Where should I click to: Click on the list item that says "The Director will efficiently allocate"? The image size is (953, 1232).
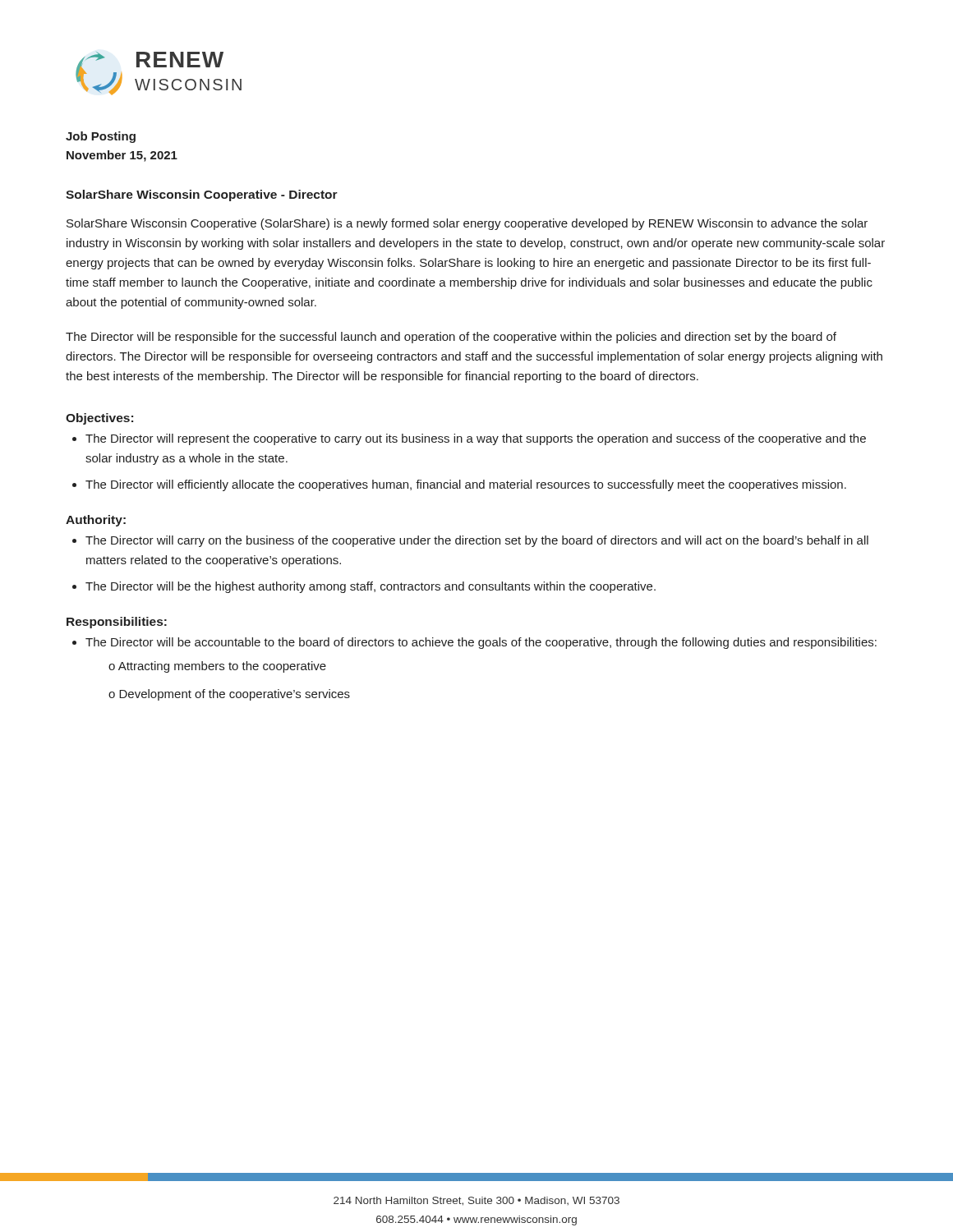466,484
